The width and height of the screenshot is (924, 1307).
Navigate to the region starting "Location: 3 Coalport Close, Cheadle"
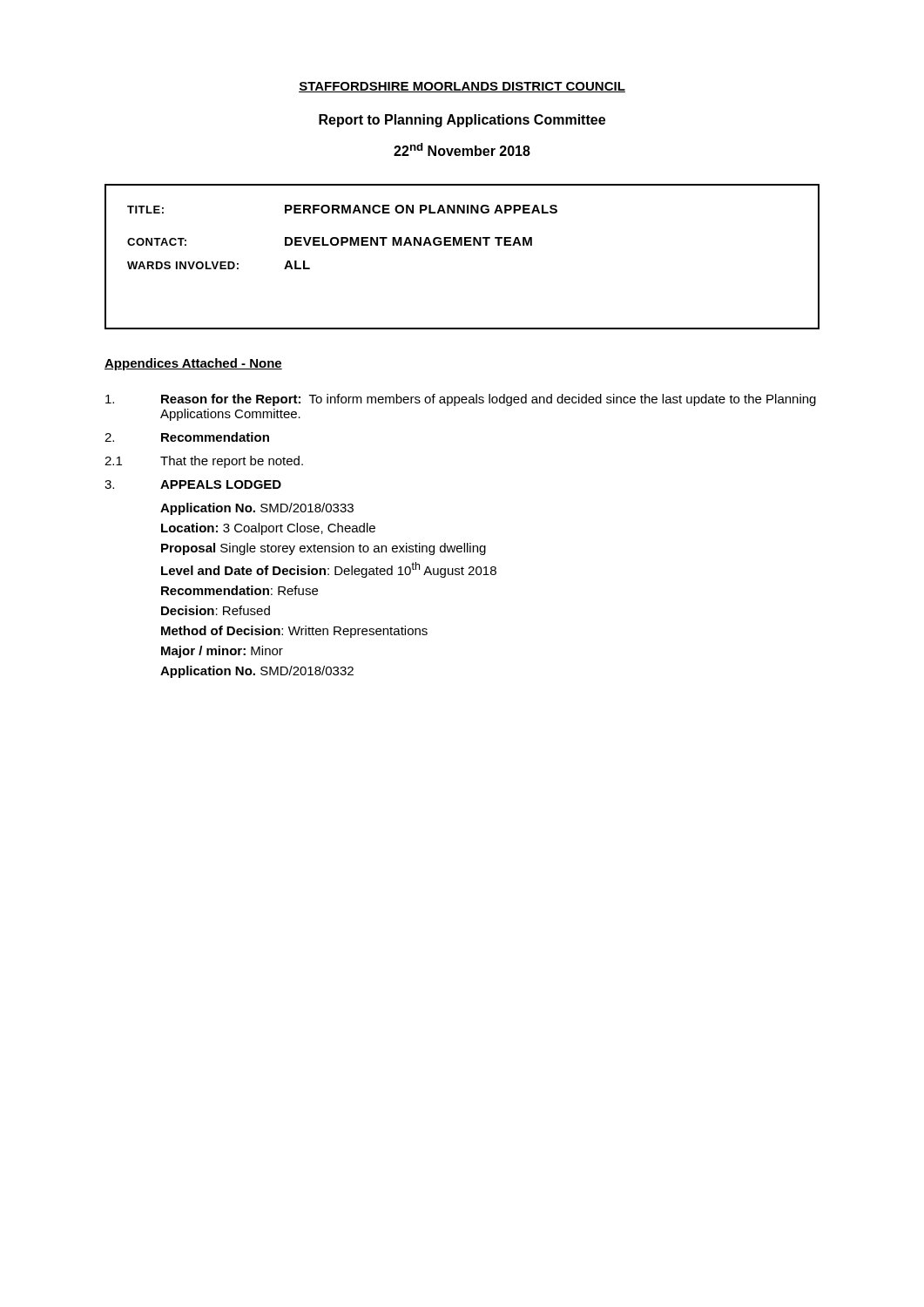pos(268,528)
